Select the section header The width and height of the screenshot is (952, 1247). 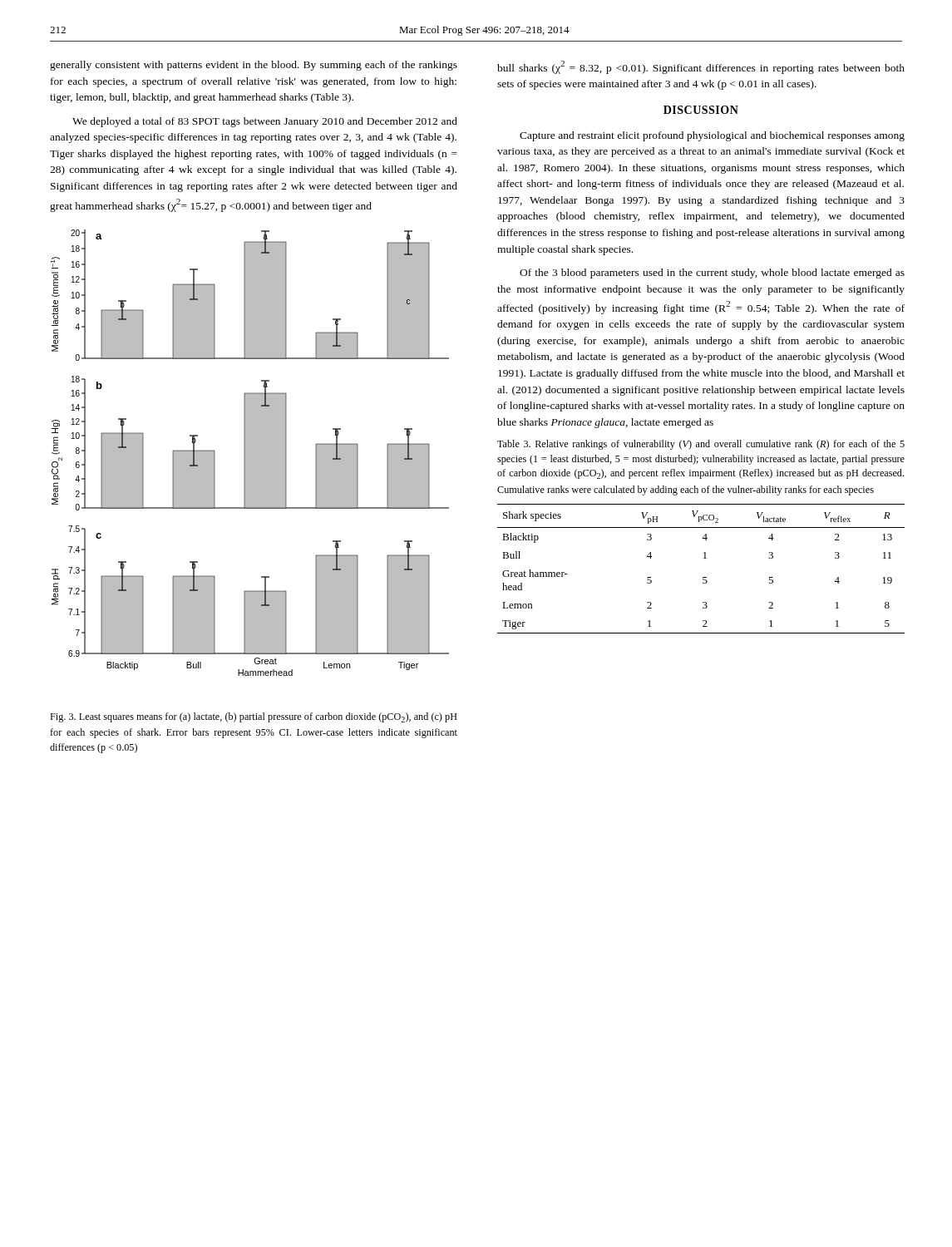701,110
